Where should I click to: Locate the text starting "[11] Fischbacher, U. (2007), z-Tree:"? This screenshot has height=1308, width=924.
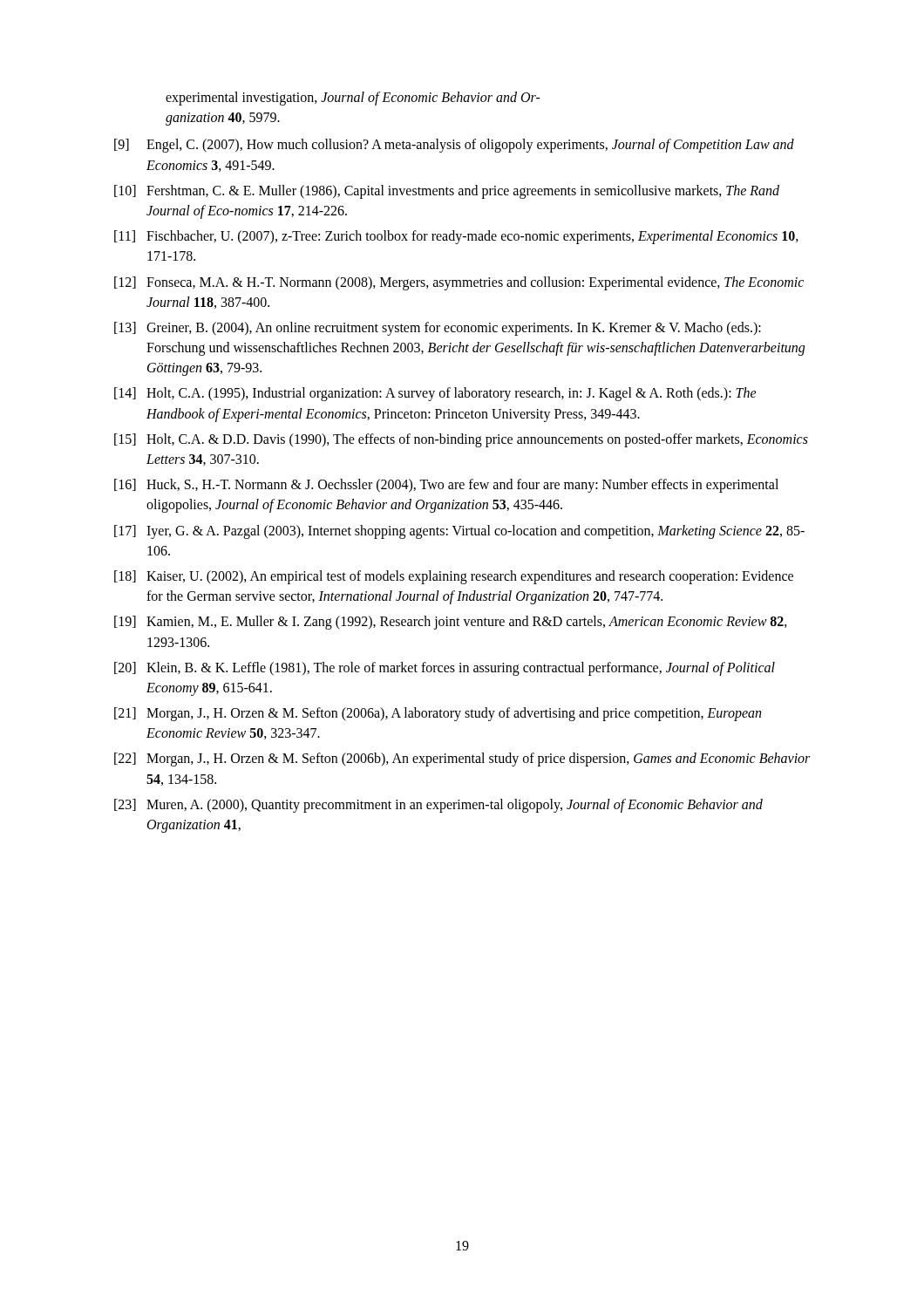pos(462,246)
